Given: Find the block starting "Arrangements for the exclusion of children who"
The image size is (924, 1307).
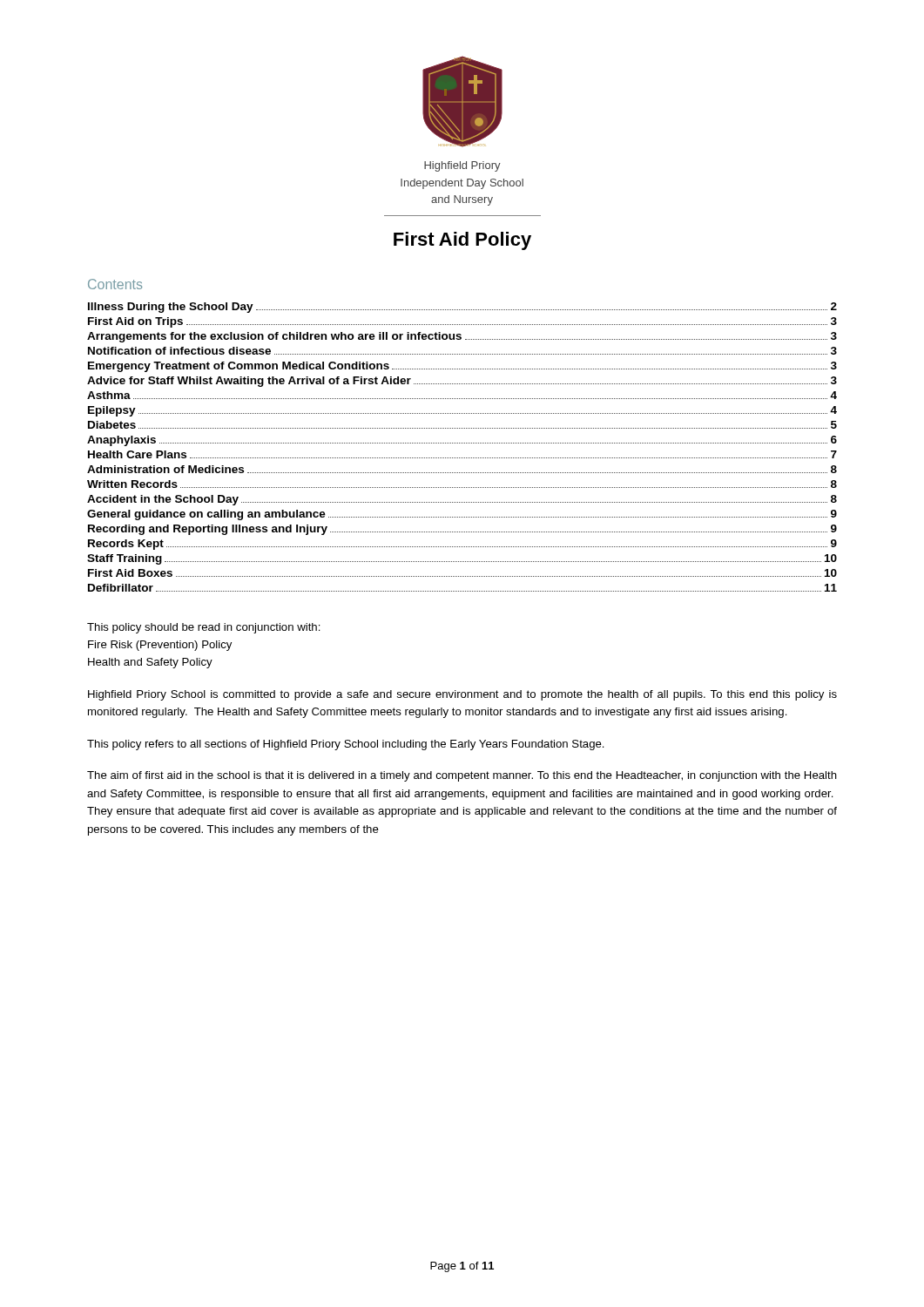Looking at the screenshot, I should point(462,336).
